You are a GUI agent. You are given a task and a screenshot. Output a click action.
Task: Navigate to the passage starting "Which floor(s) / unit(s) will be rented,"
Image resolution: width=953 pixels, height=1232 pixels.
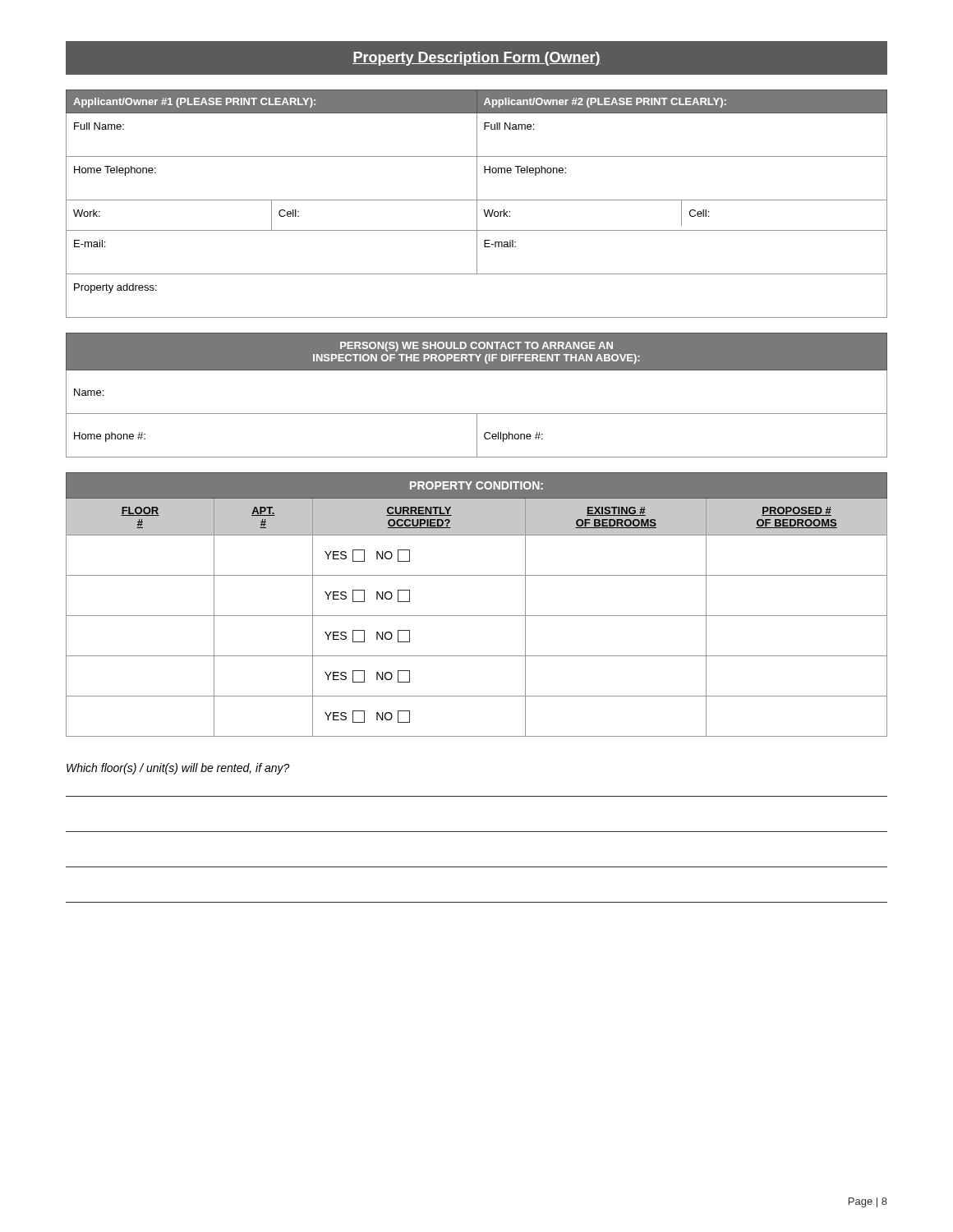(x=476, y=832)
